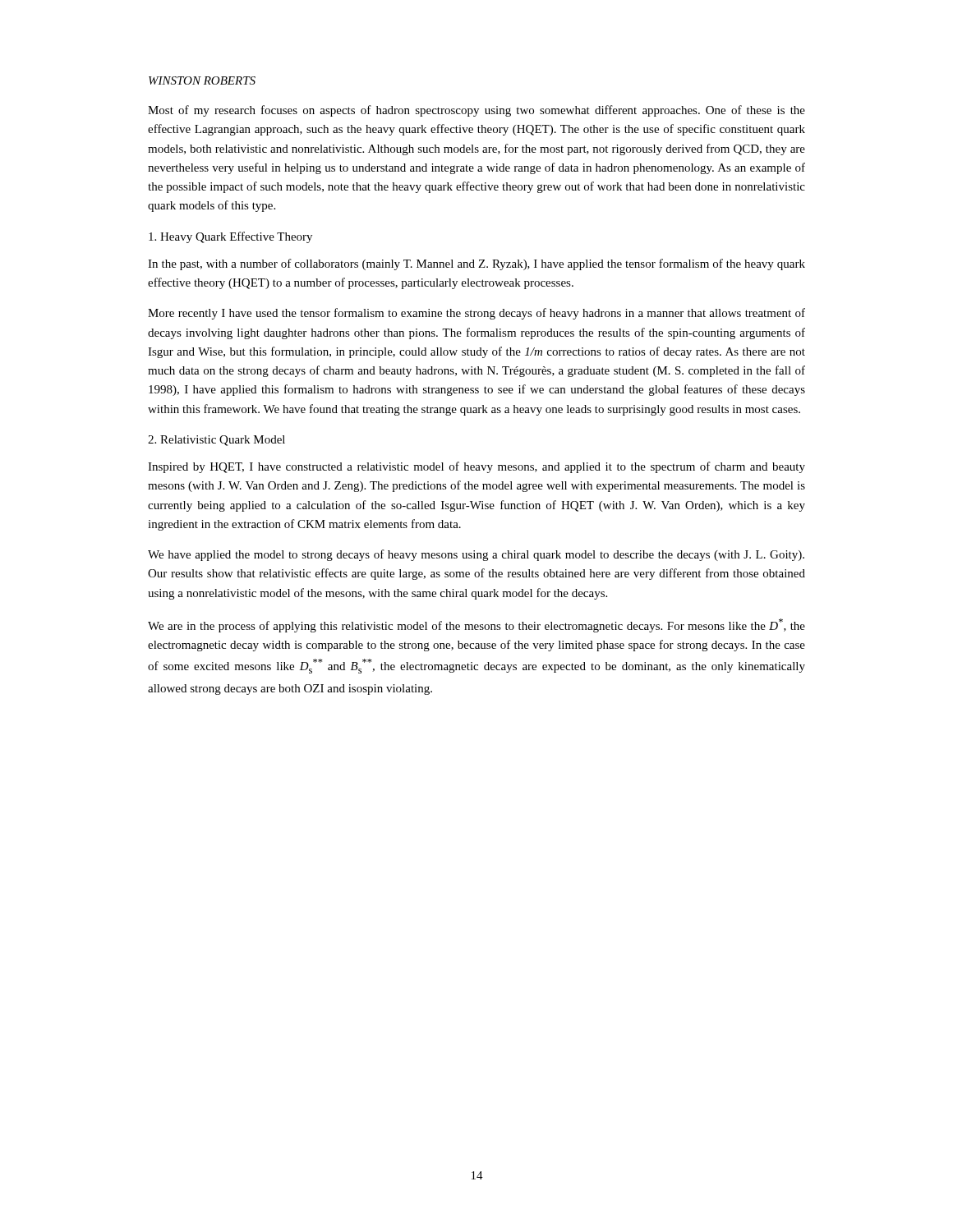The height and width of the screenshot is (1232, 953).
Task: Select the block starting "WINSTON ROBERTS"
Action: pyautogui.click(x=202, y=81)
